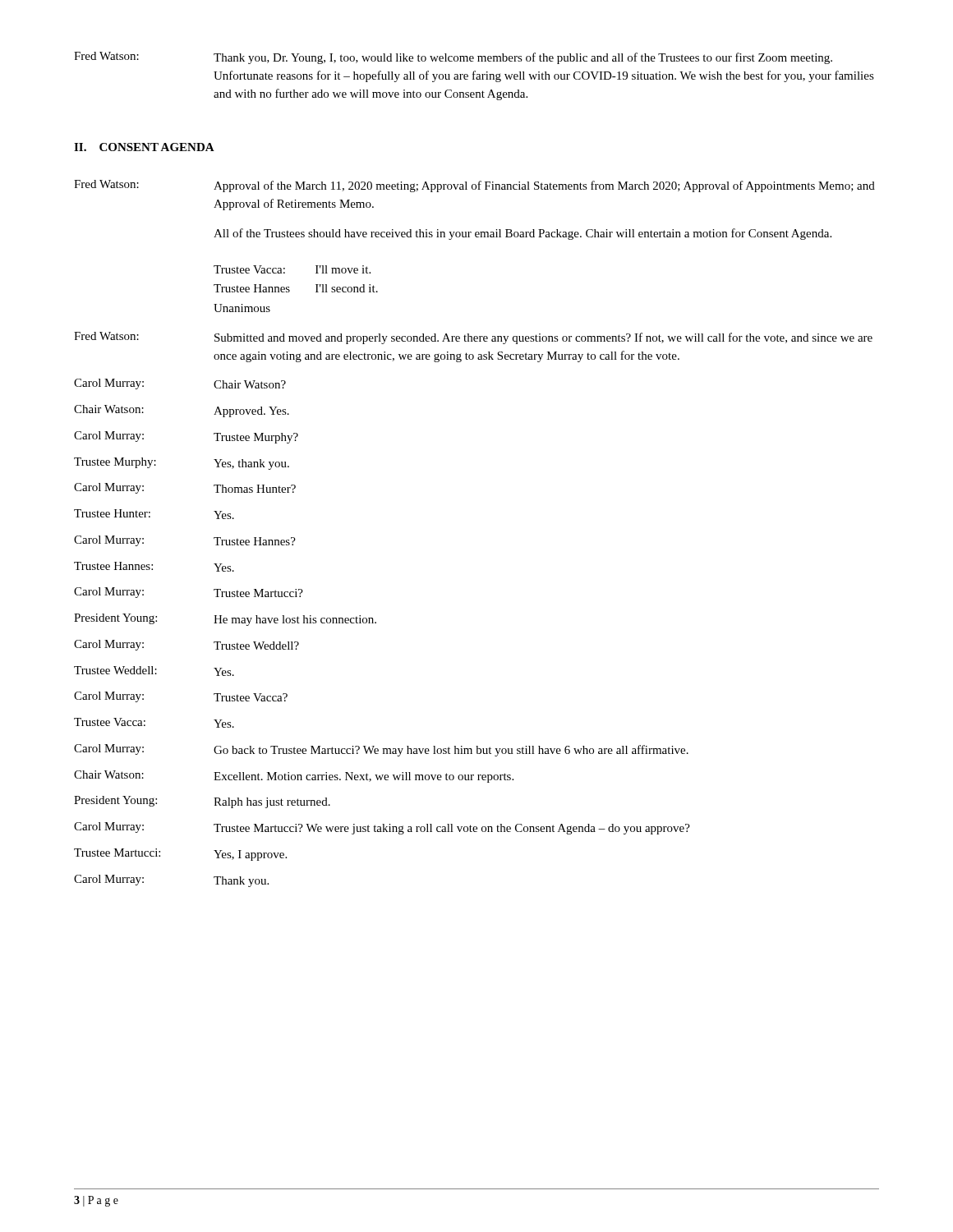Navigate to the region starting "Chair Watson: Approved. Yes."
Image resolution: width=953 pixels, height=1232 pixels.
(112, 411)
